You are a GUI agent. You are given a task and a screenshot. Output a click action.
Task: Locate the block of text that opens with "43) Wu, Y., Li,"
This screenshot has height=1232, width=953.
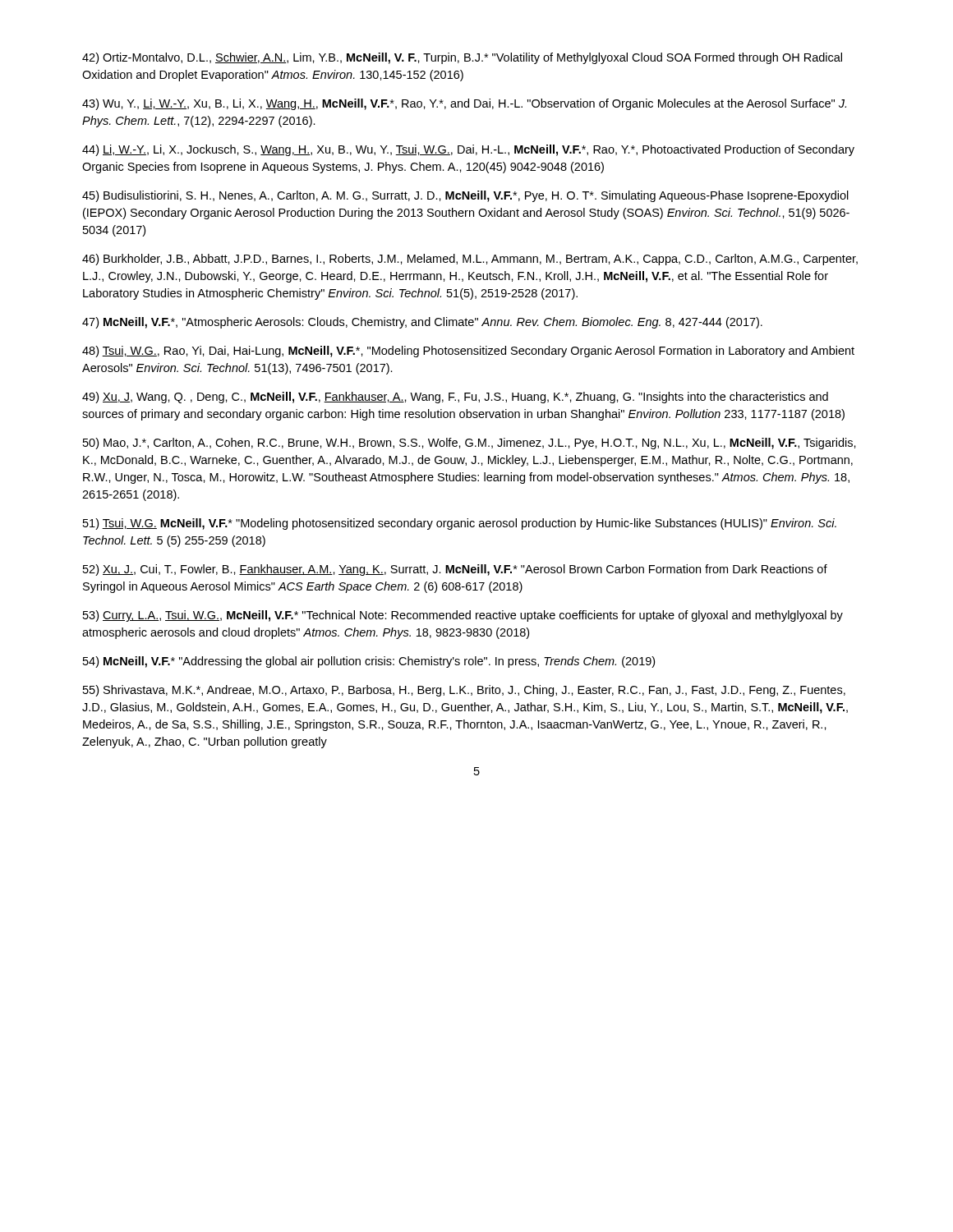coord(465,112)
